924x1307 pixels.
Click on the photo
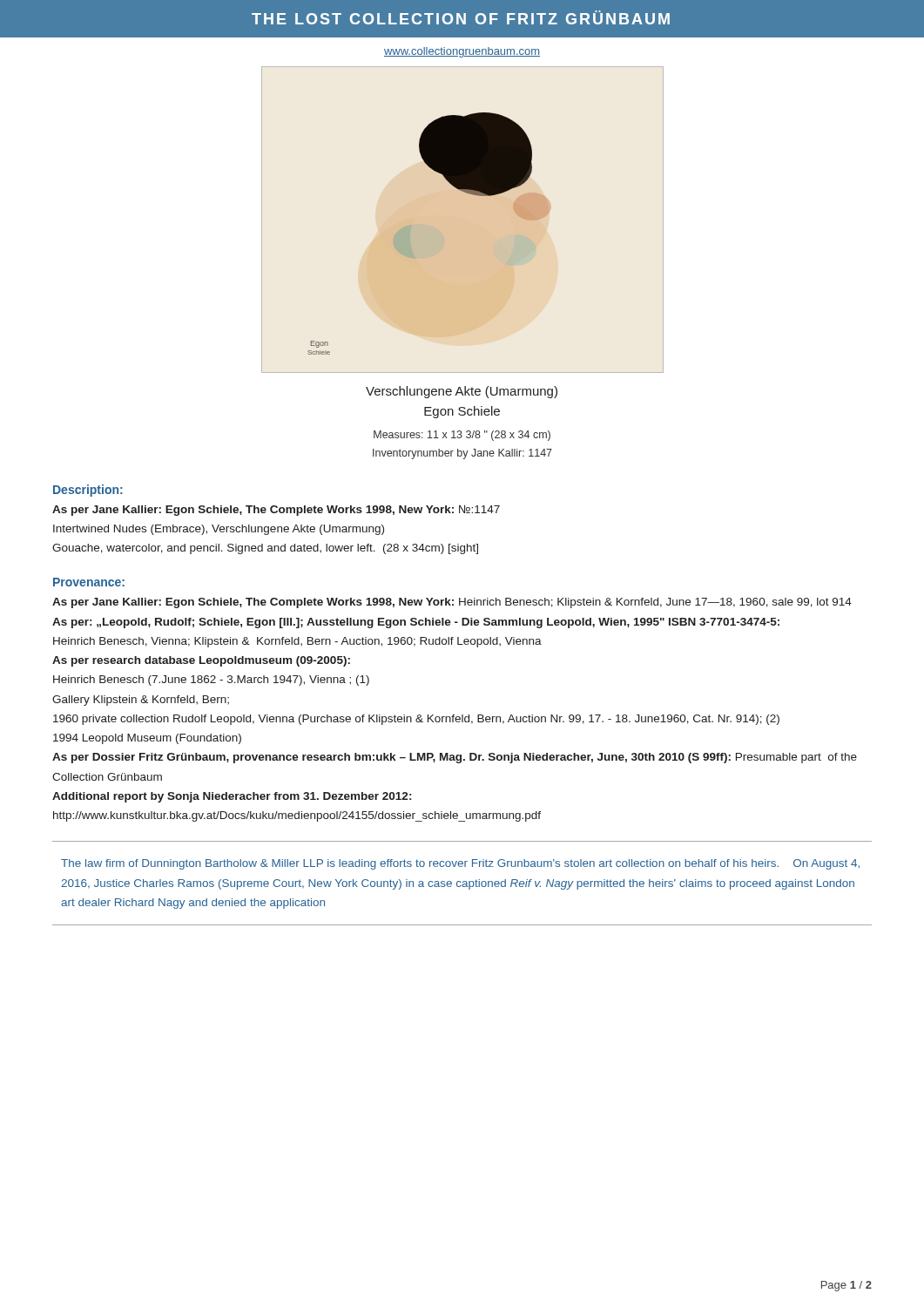click(x=462, y=220)
